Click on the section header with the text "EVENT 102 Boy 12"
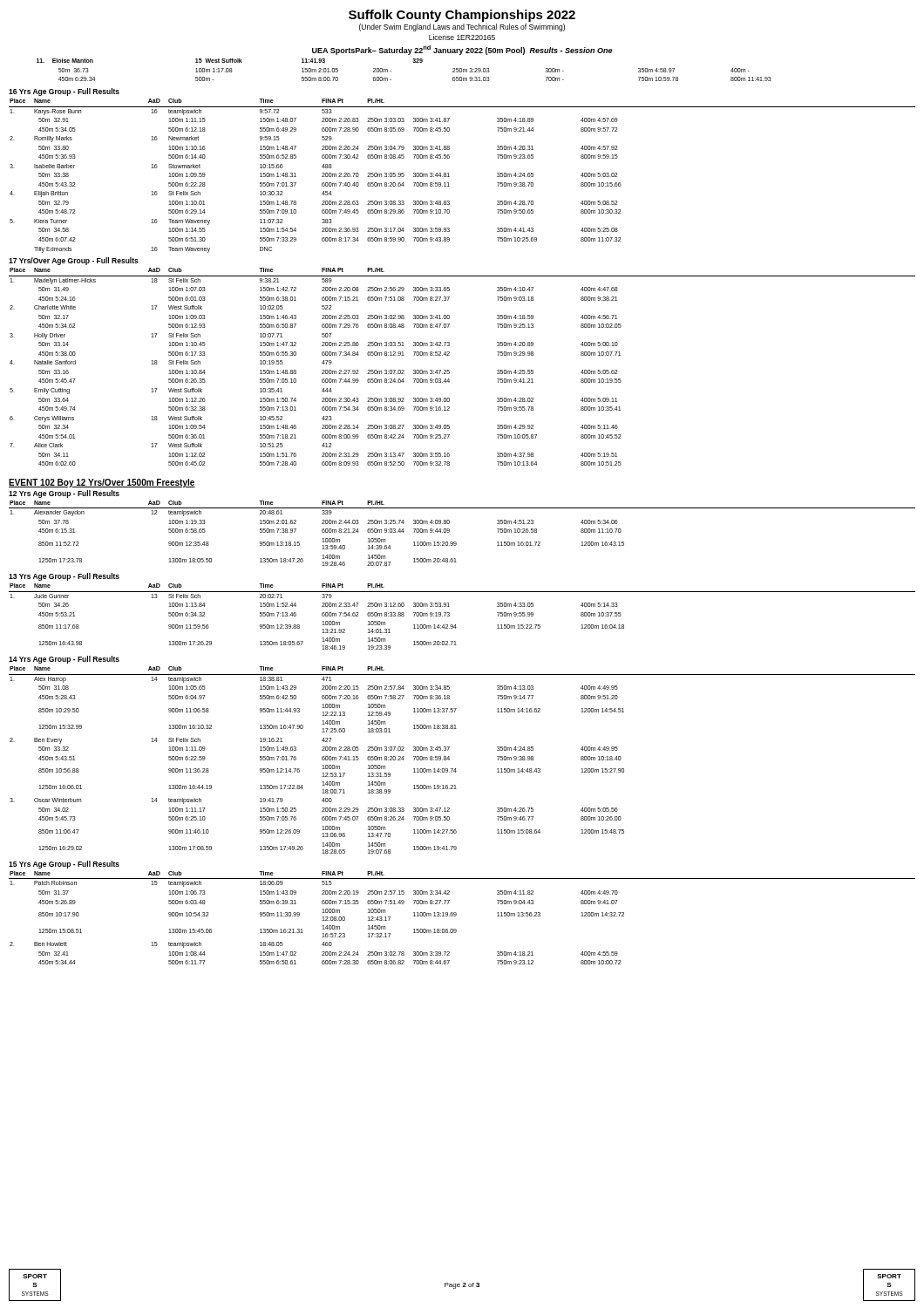This screenshot has width=924, height=1308. (x=102, y=482)
